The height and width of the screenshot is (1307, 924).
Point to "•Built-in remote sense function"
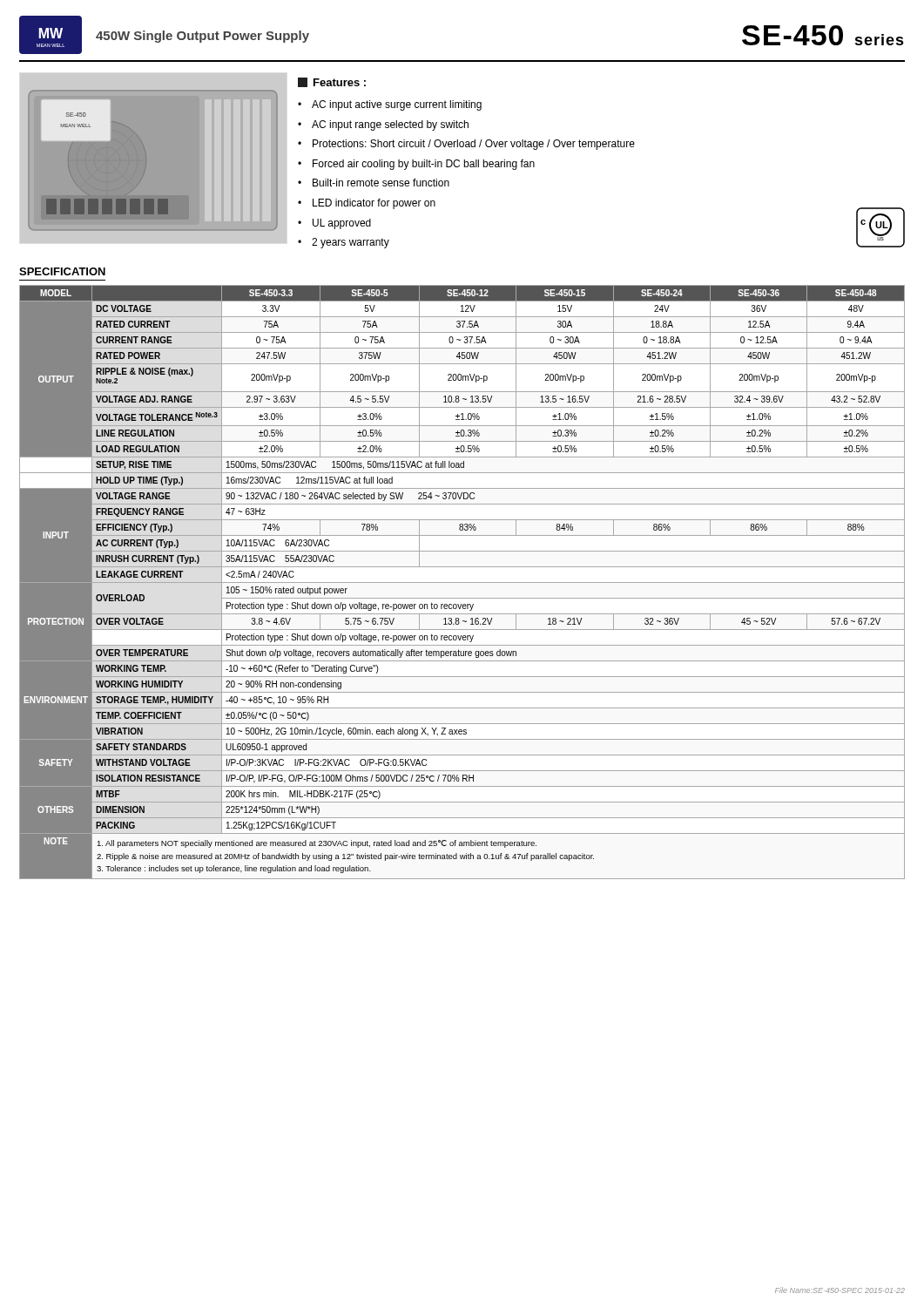point(374,184)
